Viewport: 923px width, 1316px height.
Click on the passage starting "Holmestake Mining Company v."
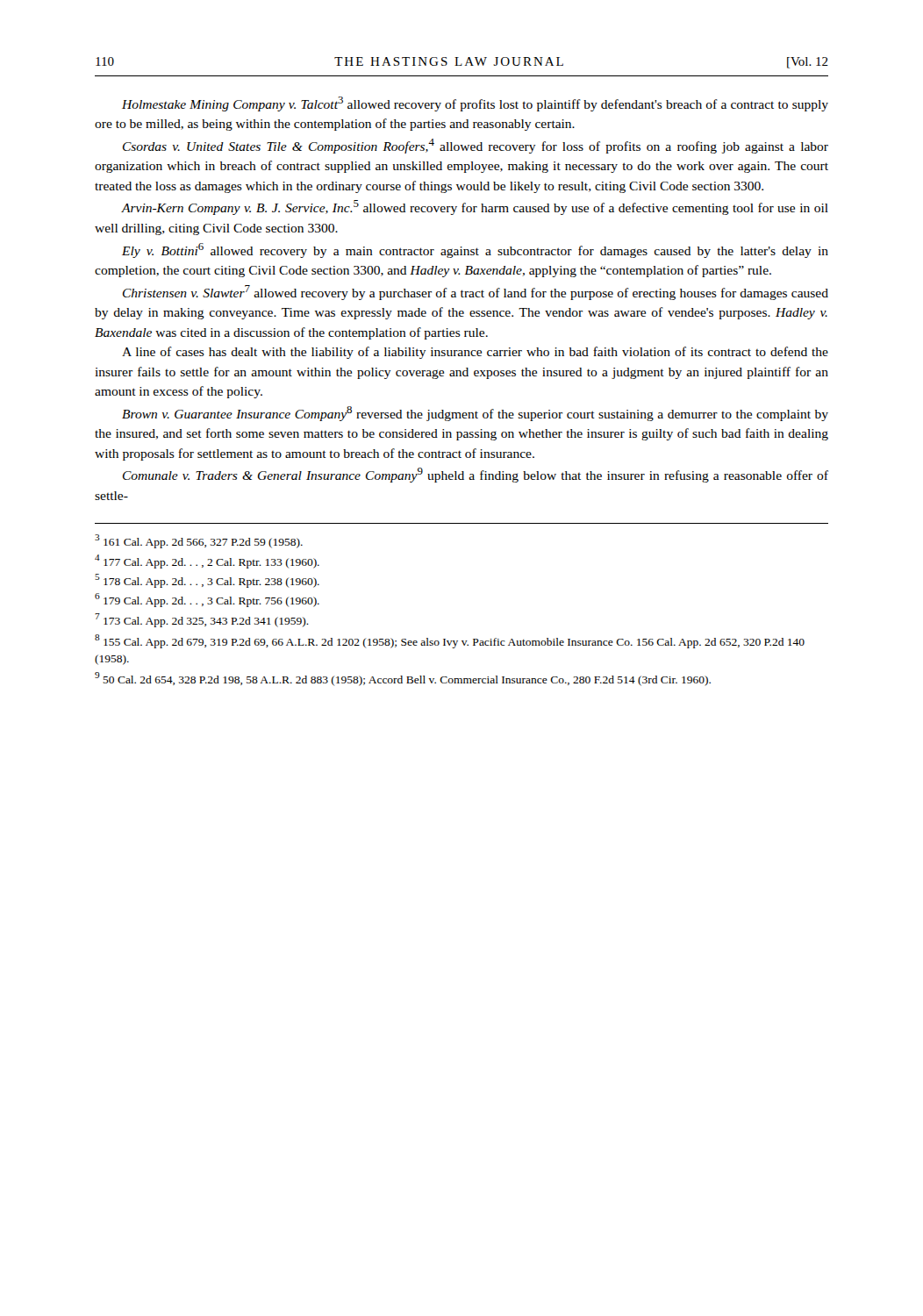click(462, 112)
